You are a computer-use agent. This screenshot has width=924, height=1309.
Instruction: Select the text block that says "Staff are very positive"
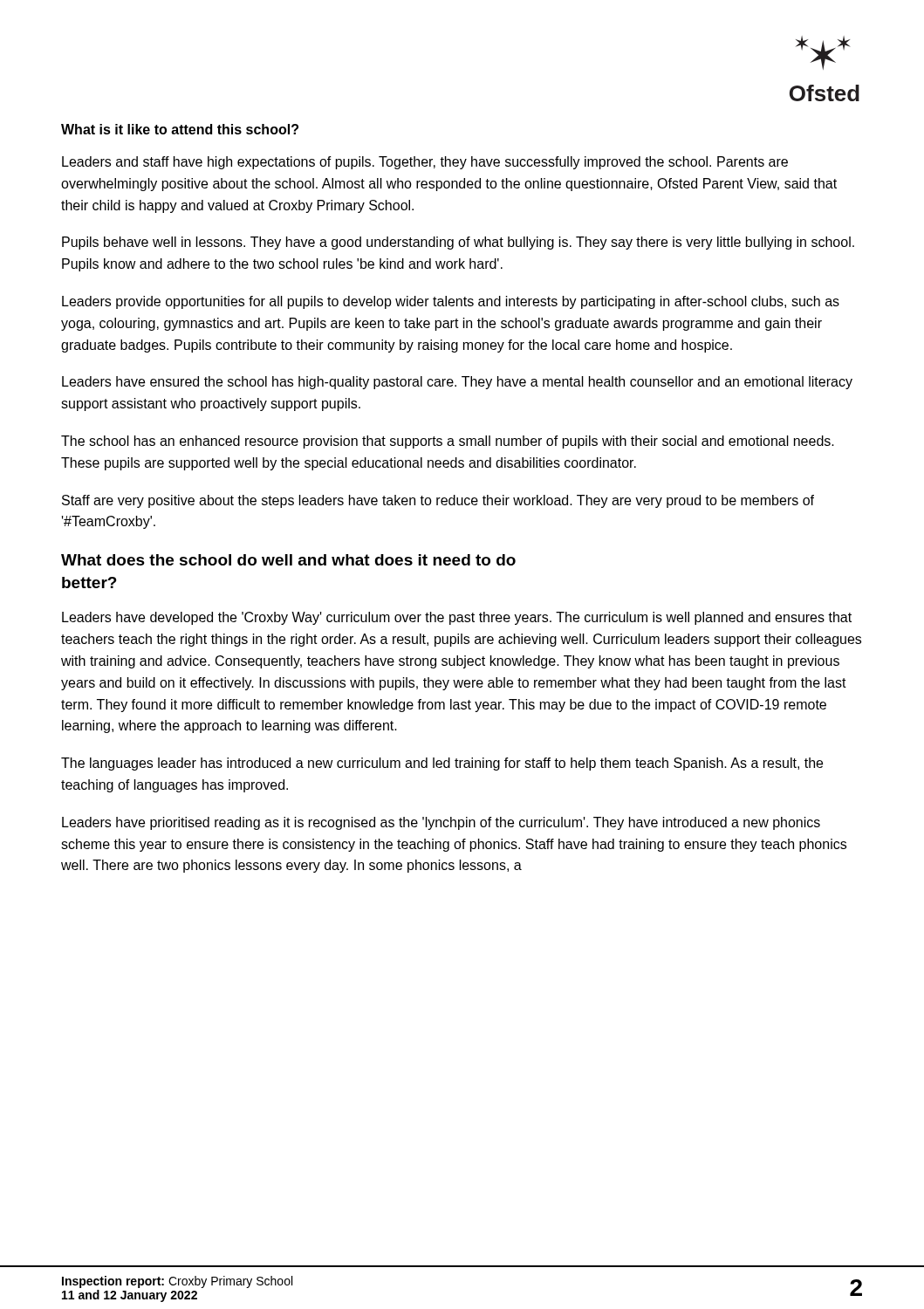(438, 511)
